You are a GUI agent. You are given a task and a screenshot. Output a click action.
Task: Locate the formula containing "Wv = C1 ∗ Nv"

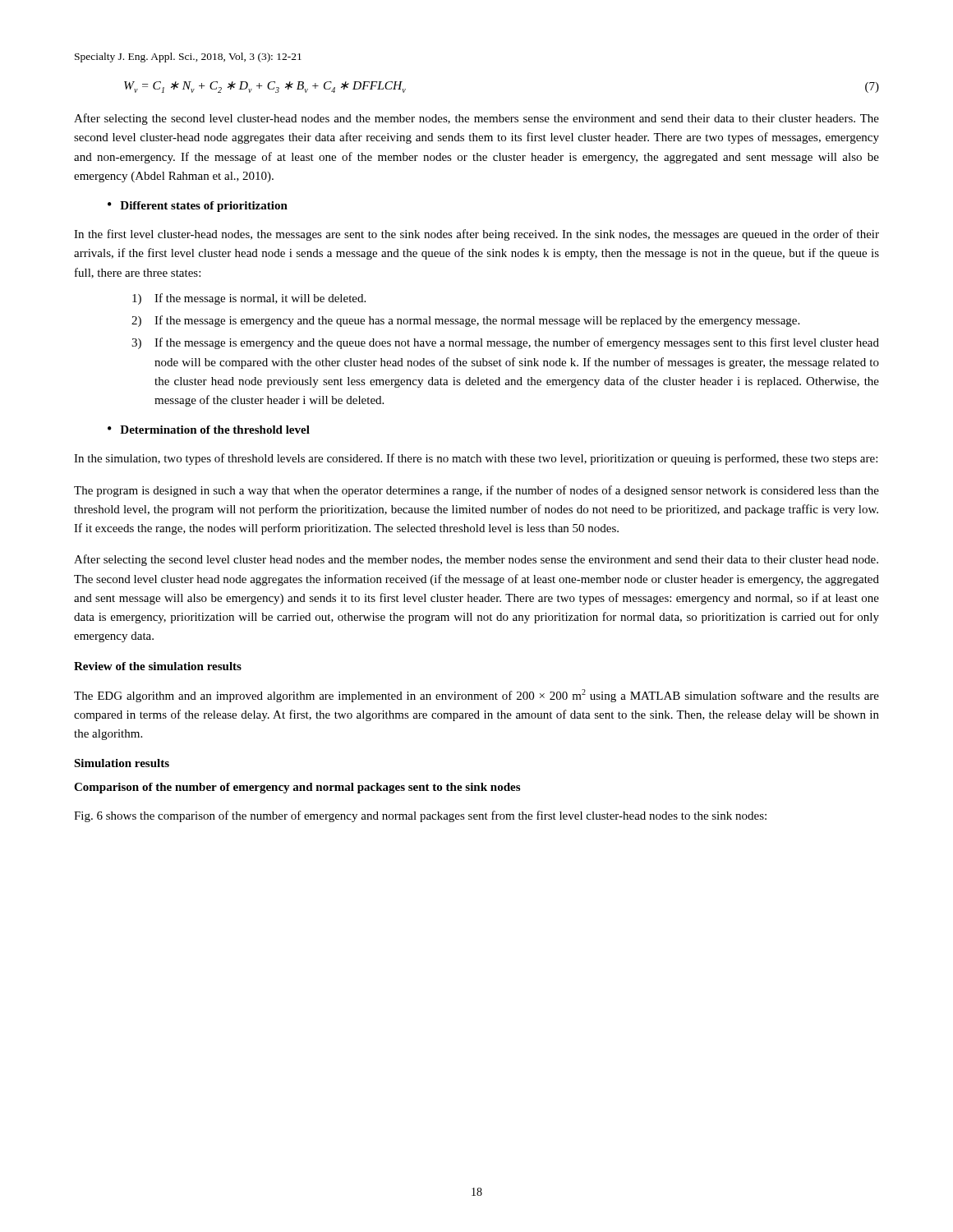[x=259, y=87]
